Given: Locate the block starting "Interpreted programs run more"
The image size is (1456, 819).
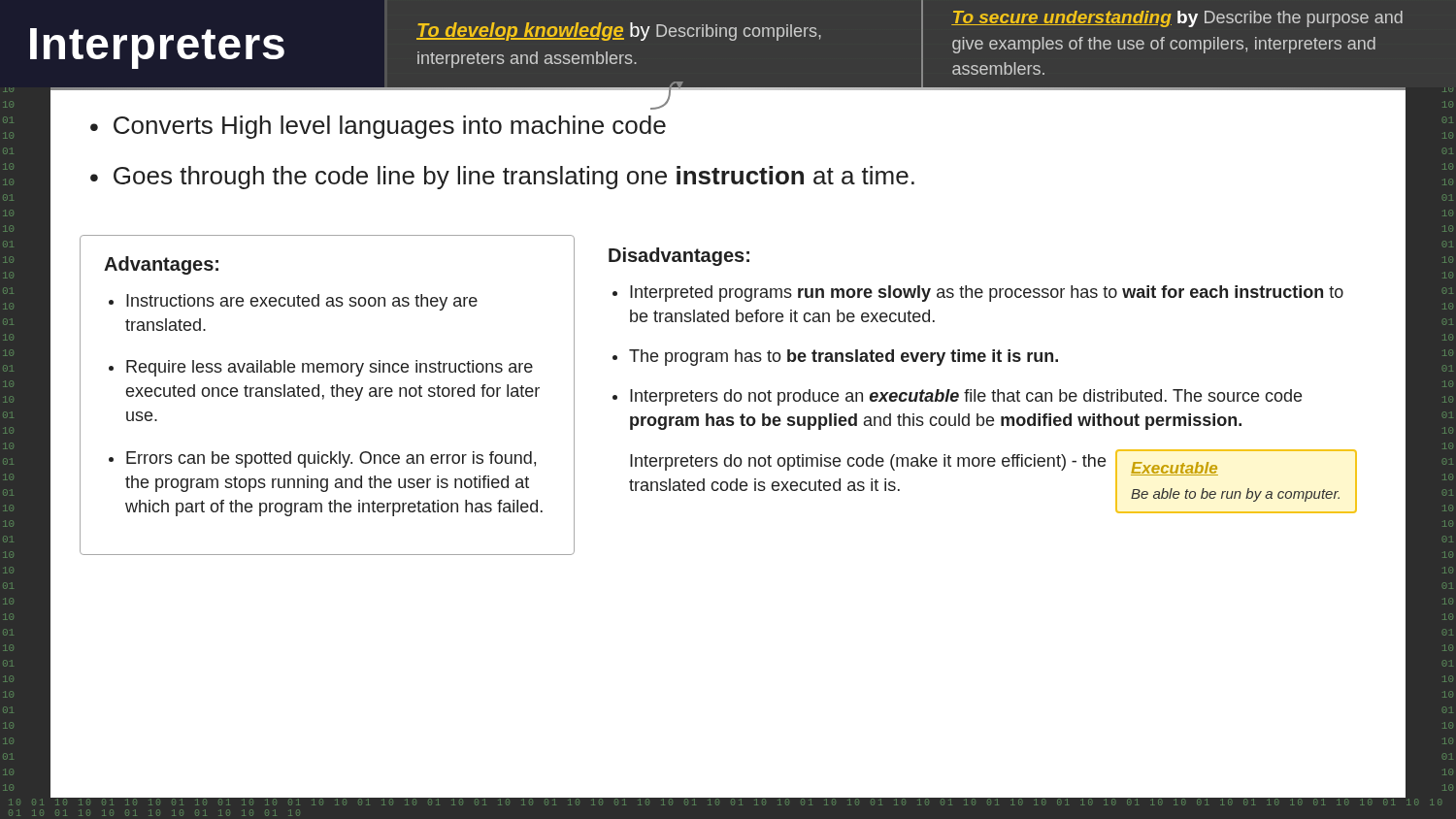Looking at the screenshot, I should [x=986, y=304].
